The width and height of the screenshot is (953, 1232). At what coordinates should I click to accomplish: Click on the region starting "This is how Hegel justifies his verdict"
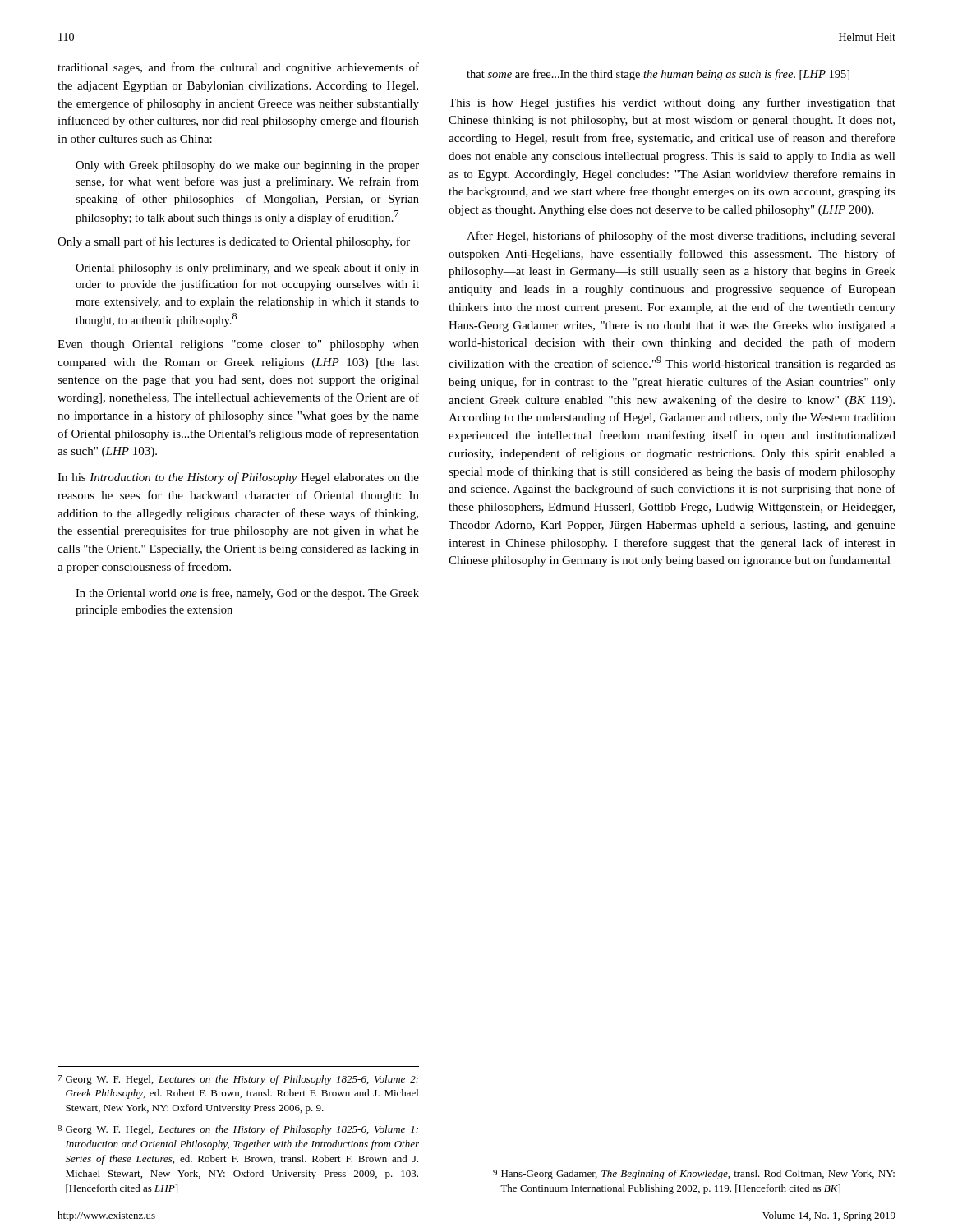tap(672, 157)
